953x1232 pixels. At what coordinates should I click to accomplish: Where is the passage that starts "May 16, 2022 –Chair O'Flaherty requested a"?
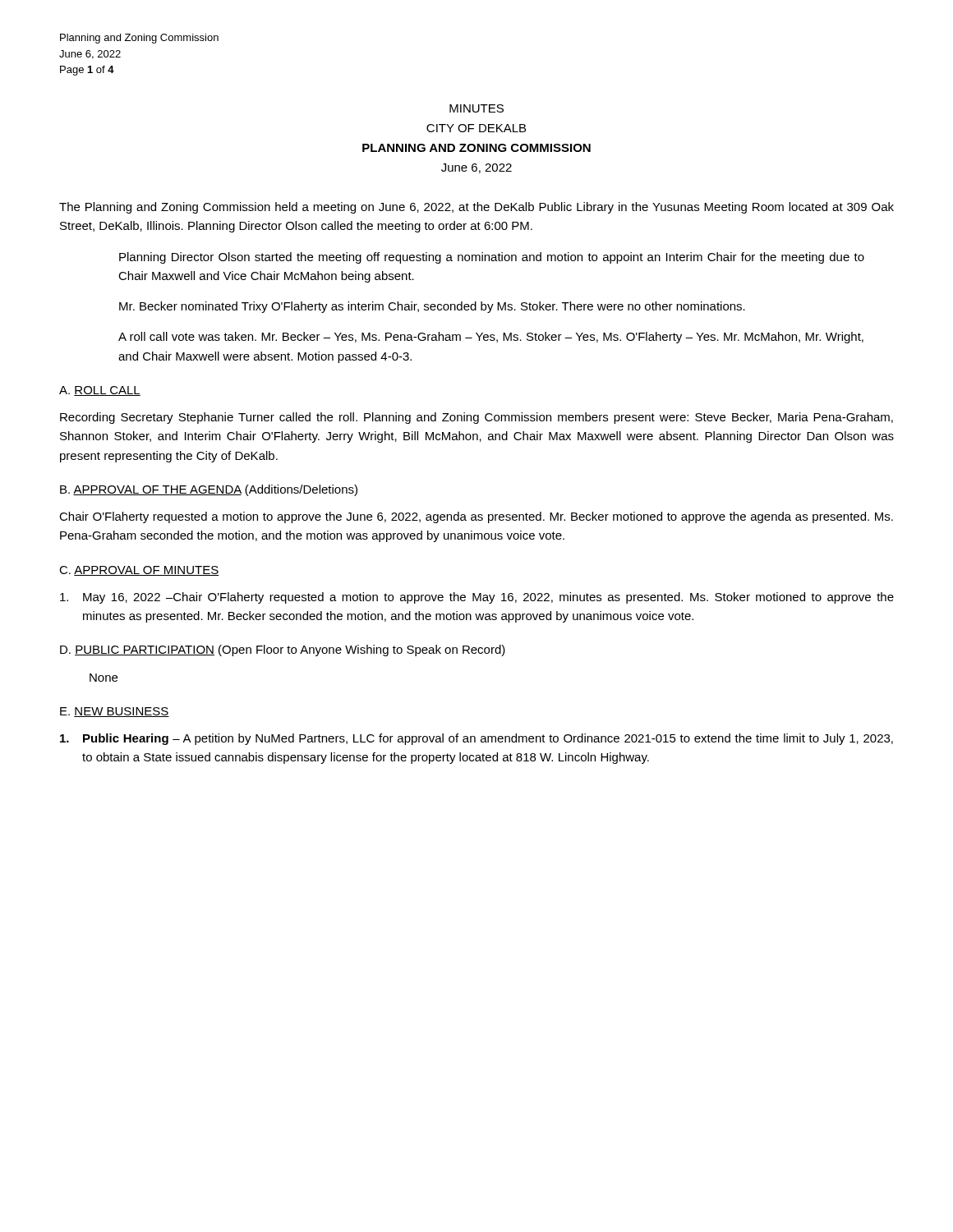click(476, 606)
